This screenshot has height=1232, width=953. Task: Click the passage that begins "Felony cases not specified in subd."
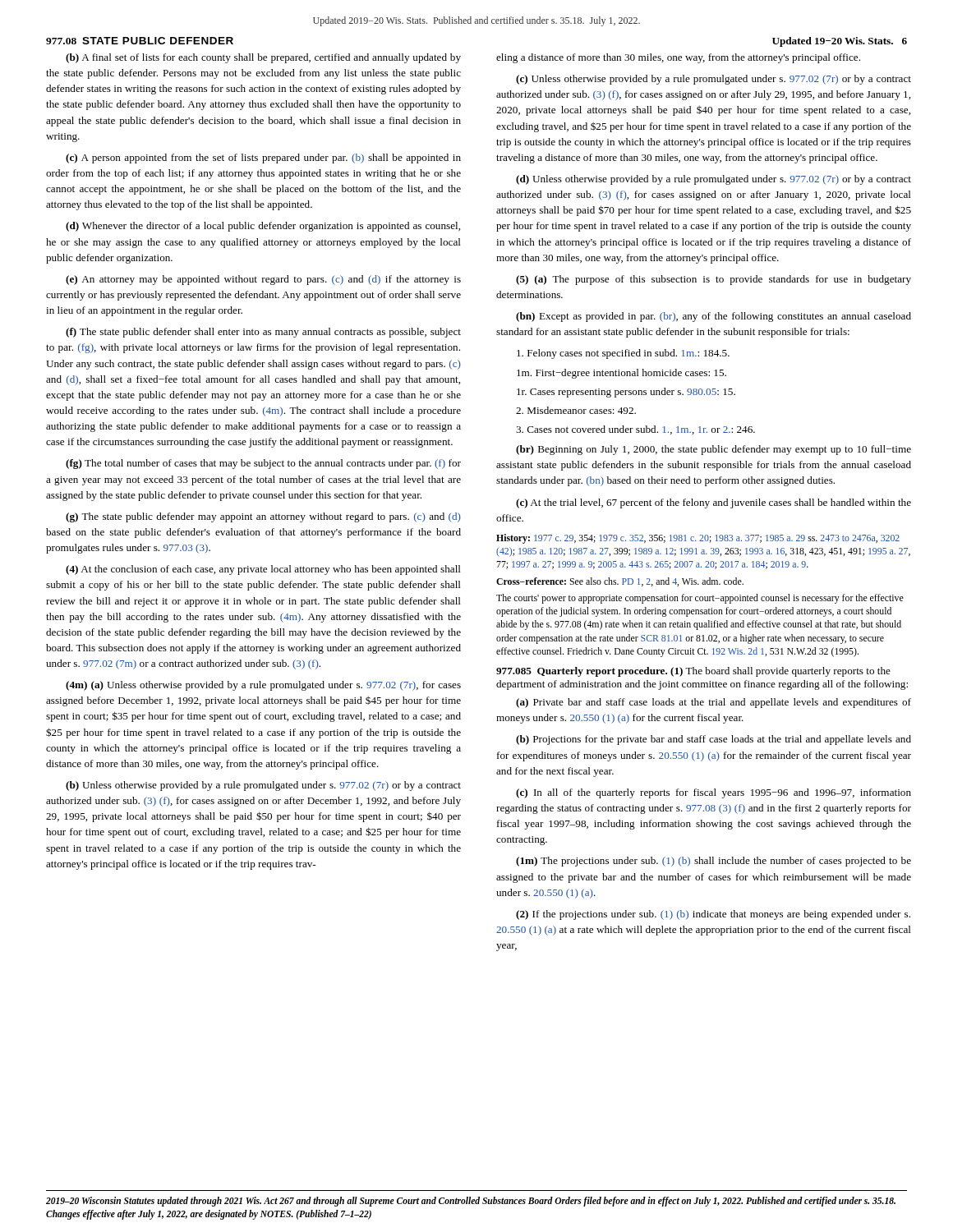[x=623, y=353]
